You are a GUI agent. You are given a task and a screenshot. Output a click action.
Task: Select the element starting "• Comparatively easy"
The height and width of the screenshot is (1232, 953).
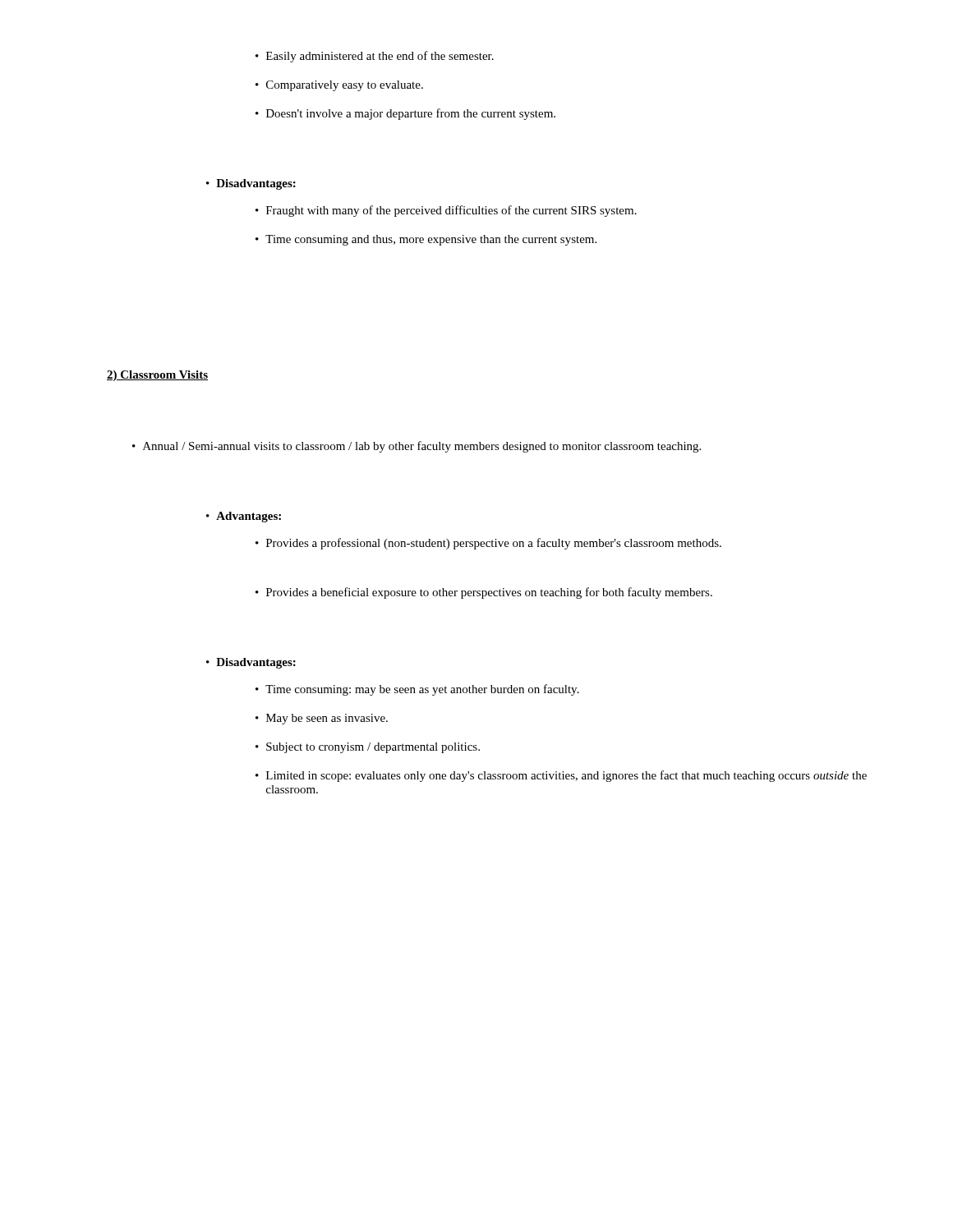tap(339, 86)
